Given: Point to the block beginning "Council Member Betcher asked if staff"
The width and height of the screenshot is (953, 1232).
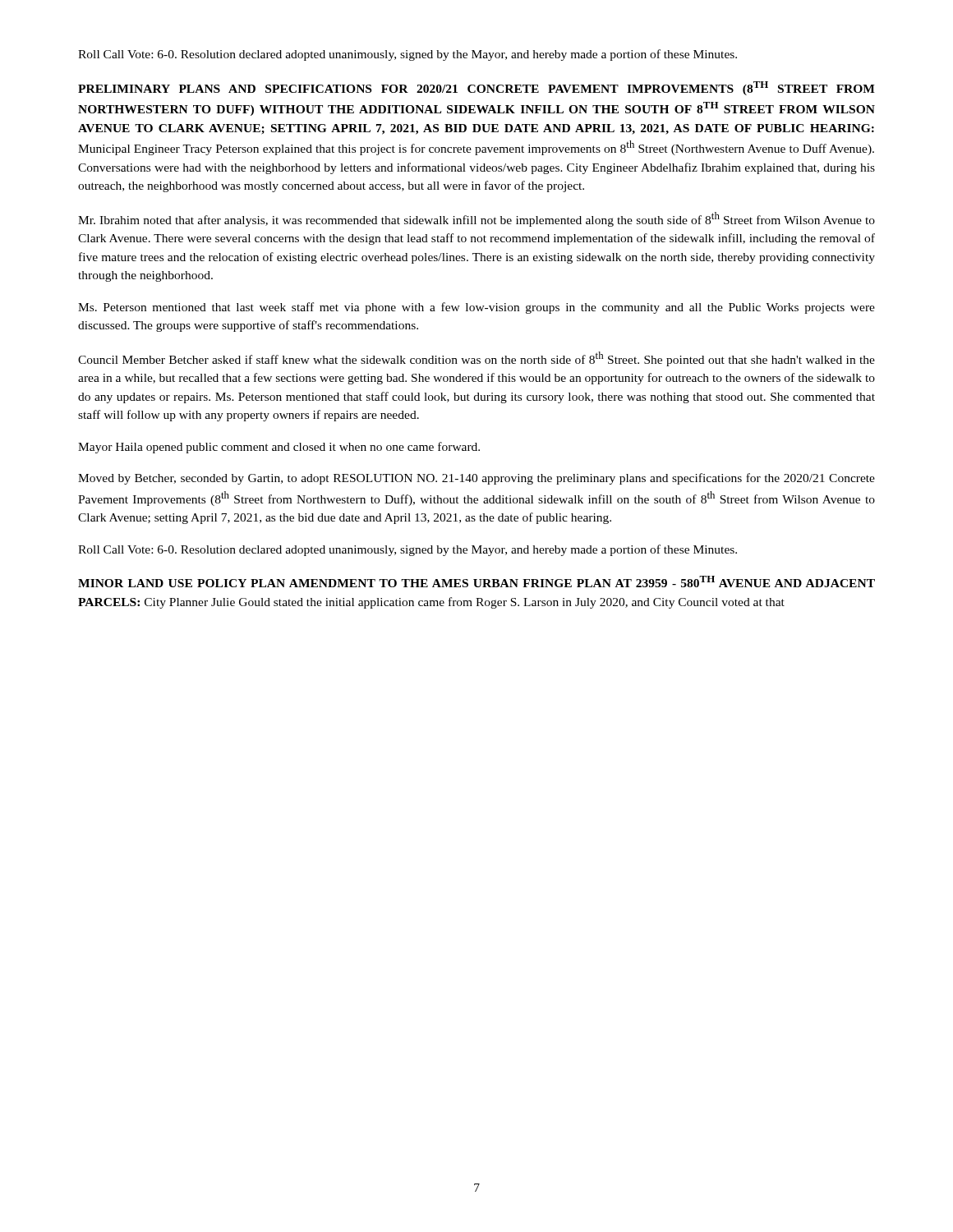Looking at the screenshot, I should [x=476, y=386].
